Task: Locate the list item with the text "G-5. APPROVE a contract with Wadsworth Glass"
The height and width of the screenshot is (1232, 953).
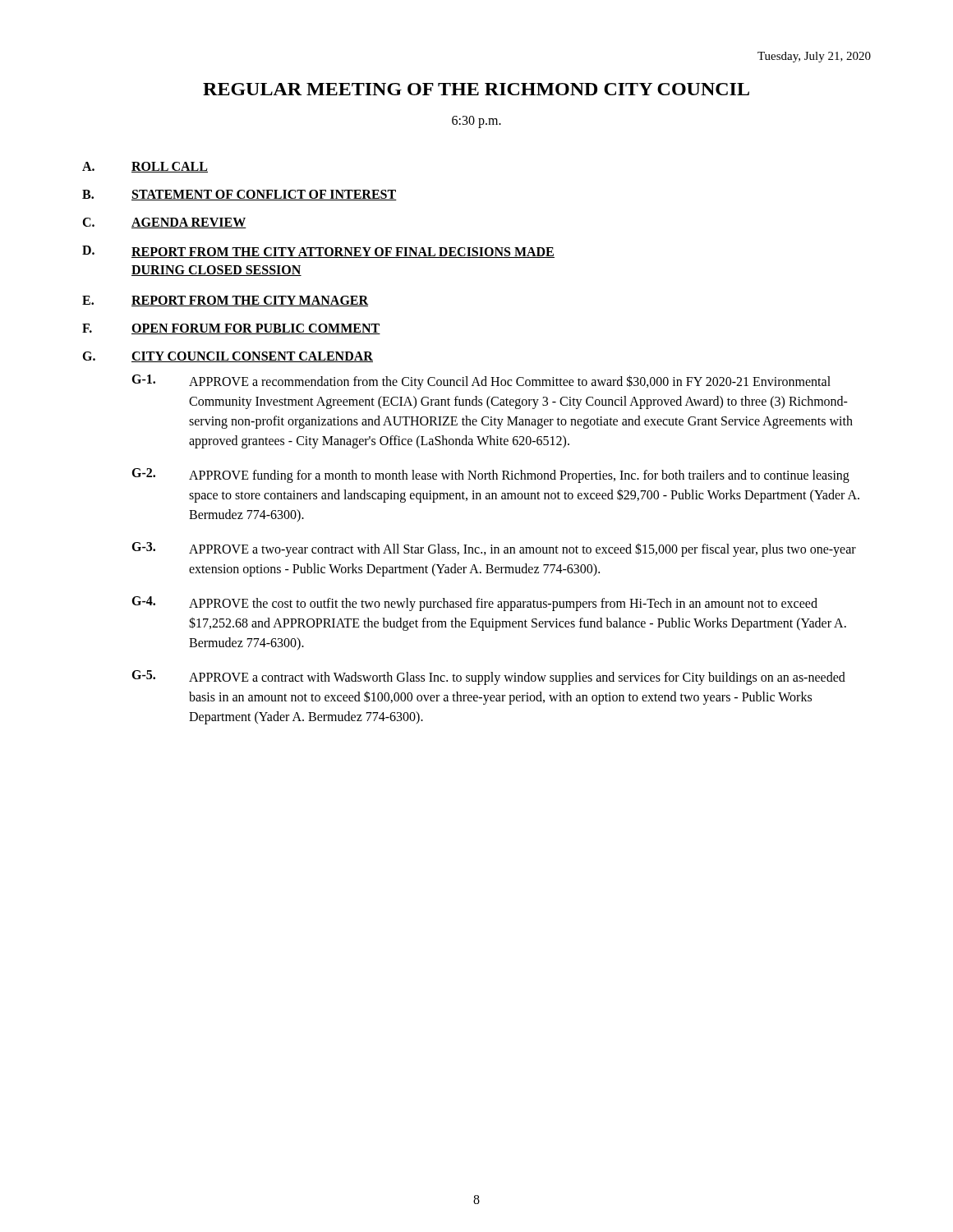Action: [501, 697]
